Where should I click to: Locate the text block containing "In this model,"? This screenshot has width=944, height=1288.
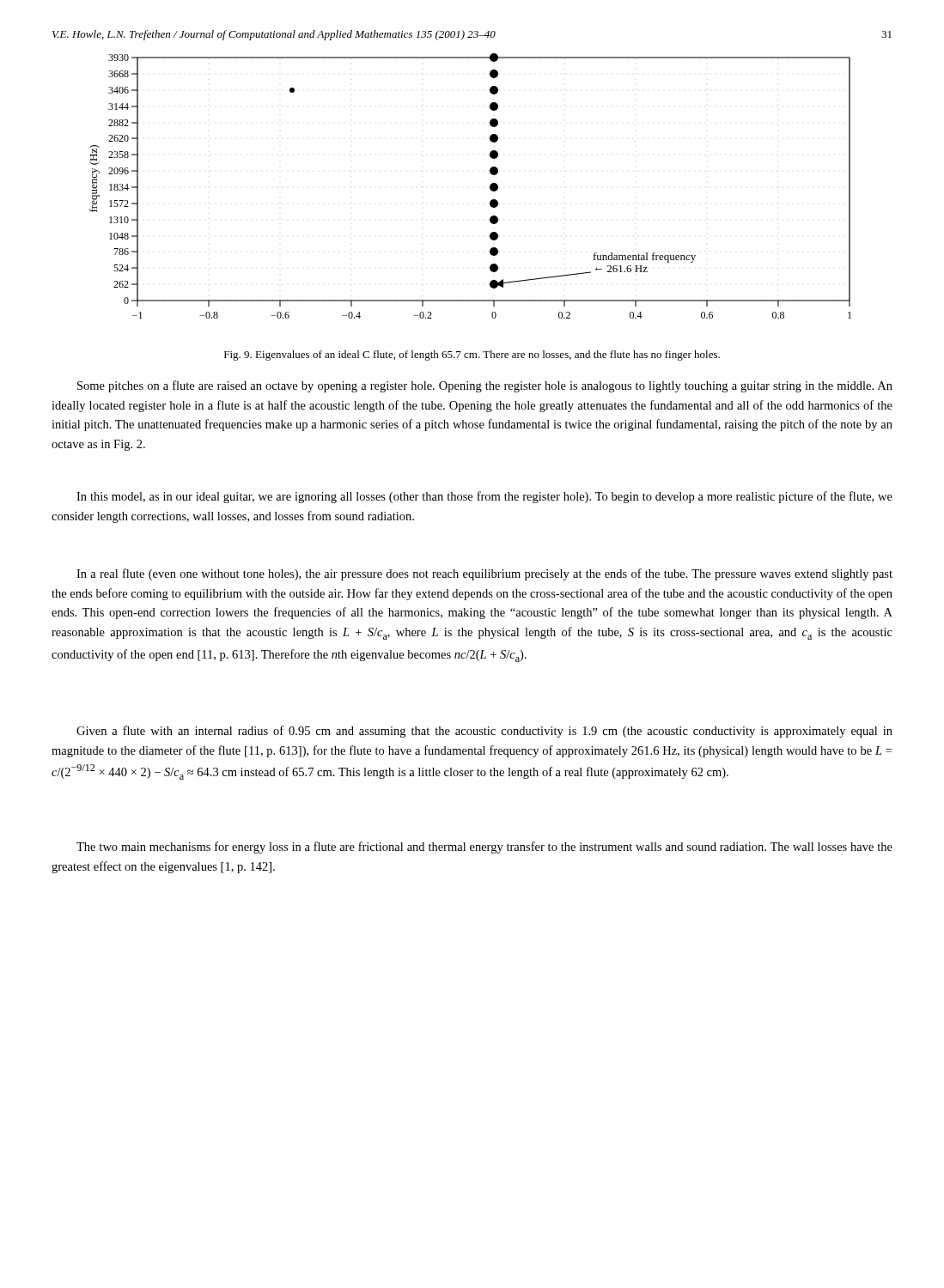(x=472, y=506)
